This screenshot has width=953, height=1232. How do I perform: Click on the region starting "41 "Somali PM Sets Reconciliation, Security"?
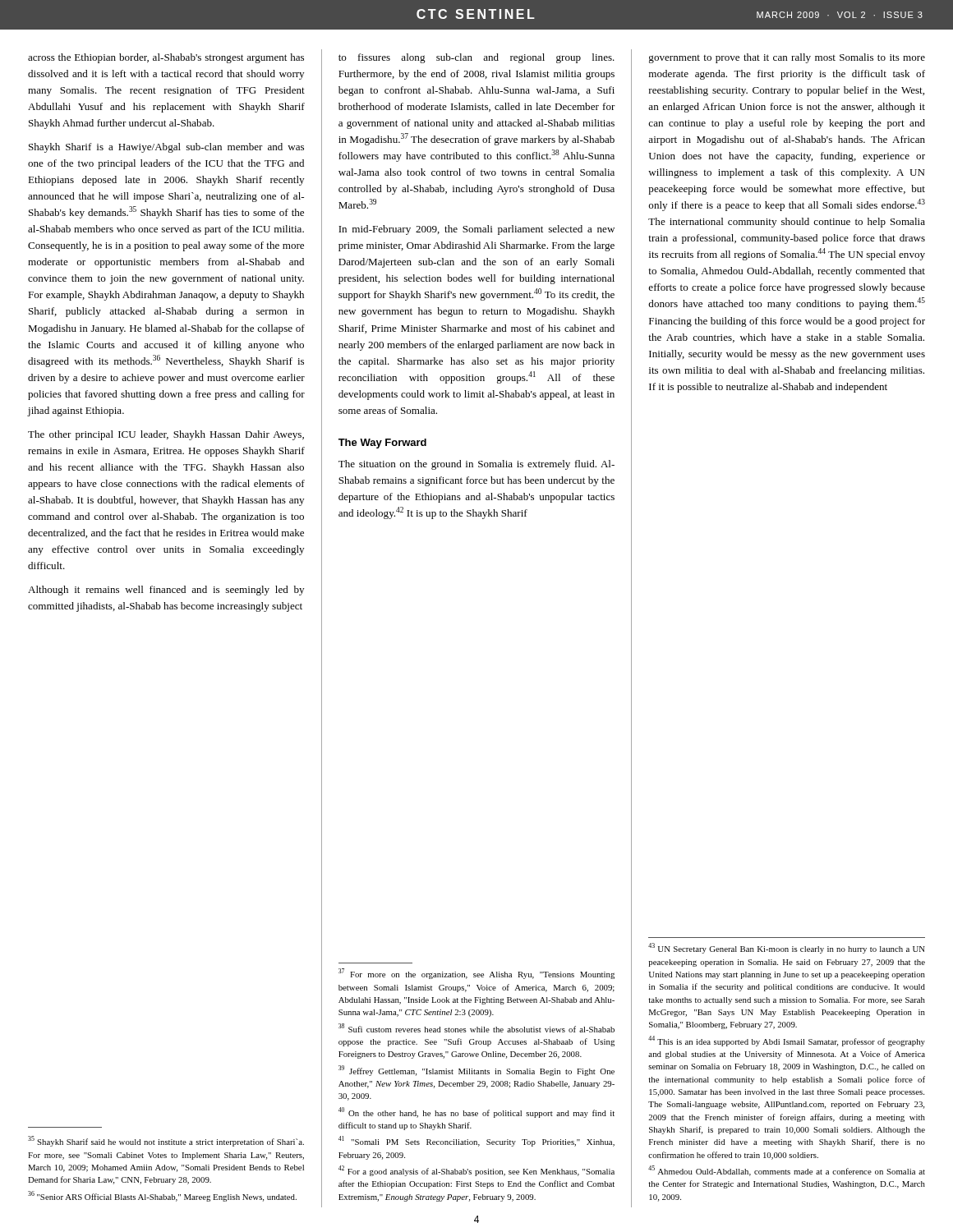[476, 1148]
